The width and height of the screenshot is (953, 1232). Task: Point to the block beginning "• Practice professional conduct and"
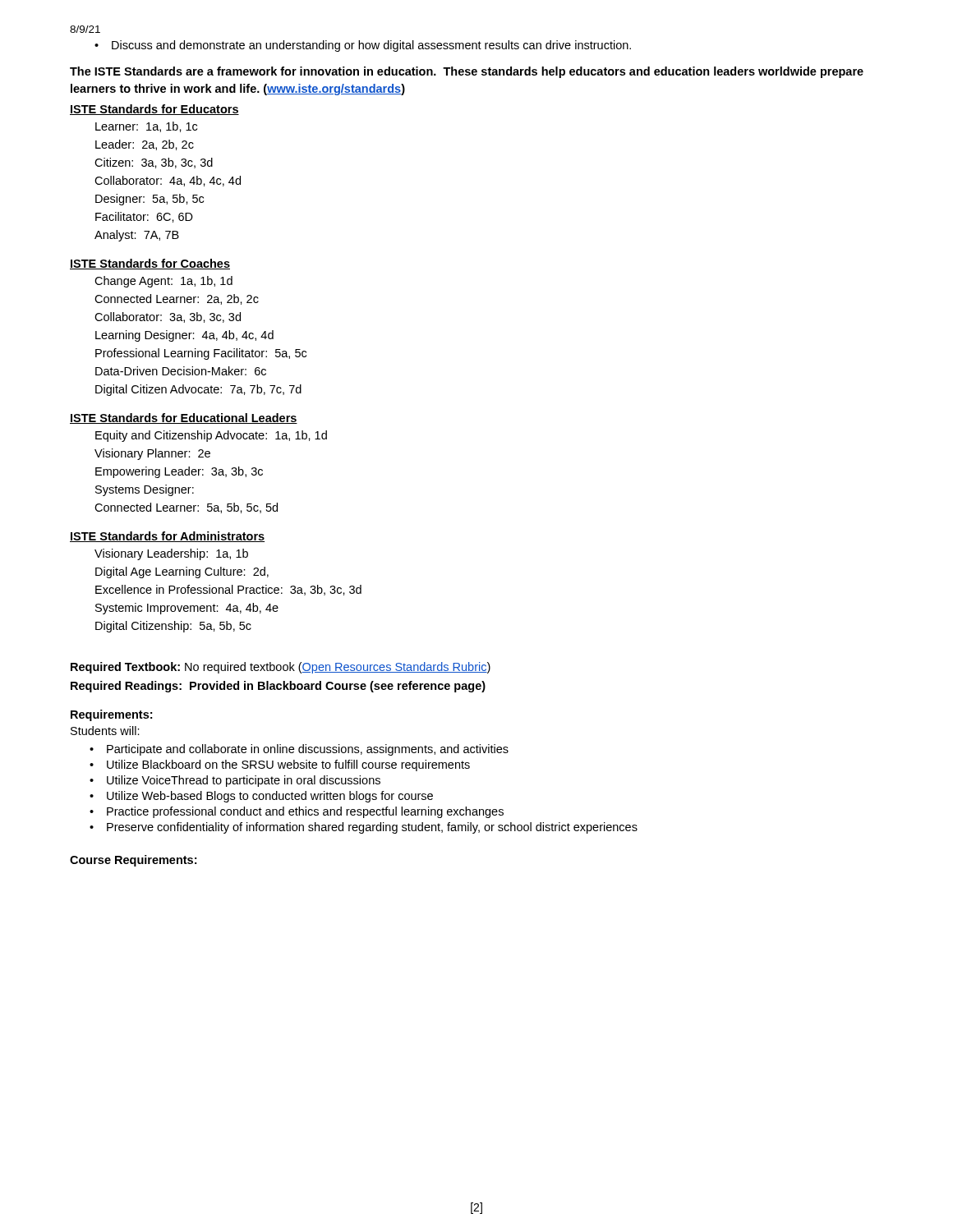(x=297, y=812)
